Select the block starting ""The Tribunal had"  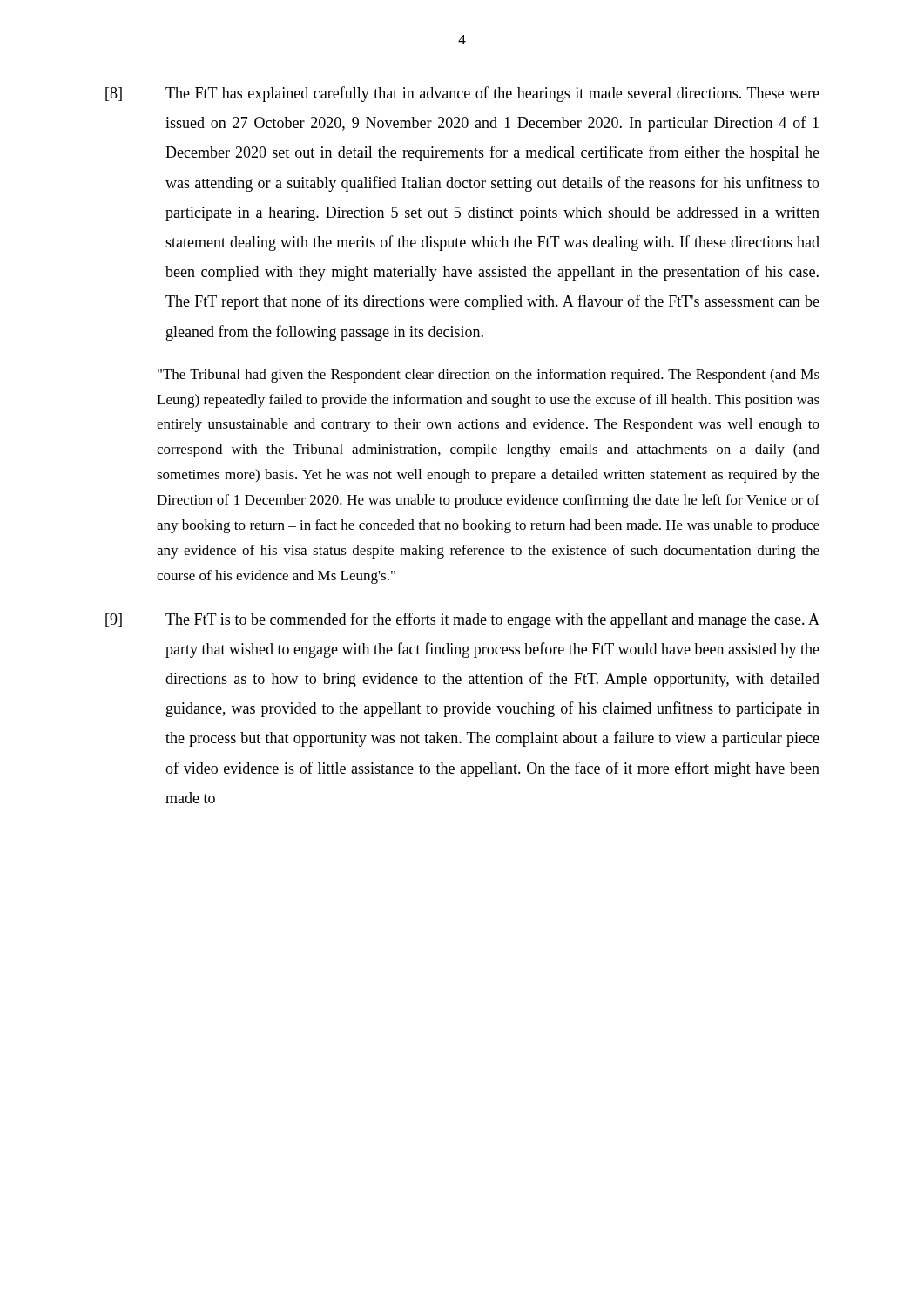point(488,475)
